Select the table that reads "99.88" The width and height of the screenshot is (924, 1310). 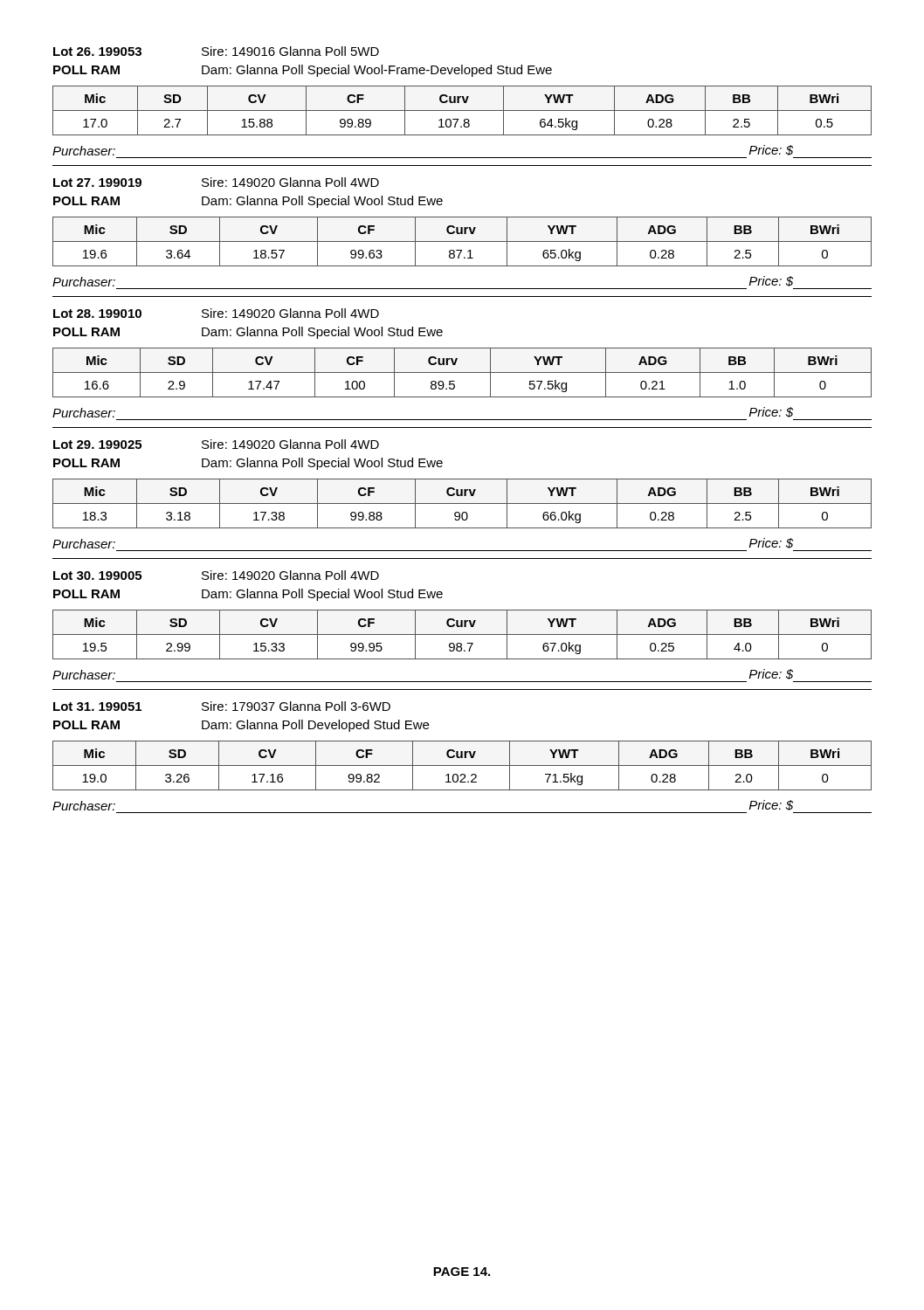pyautogui.click(x=462, y=503)
